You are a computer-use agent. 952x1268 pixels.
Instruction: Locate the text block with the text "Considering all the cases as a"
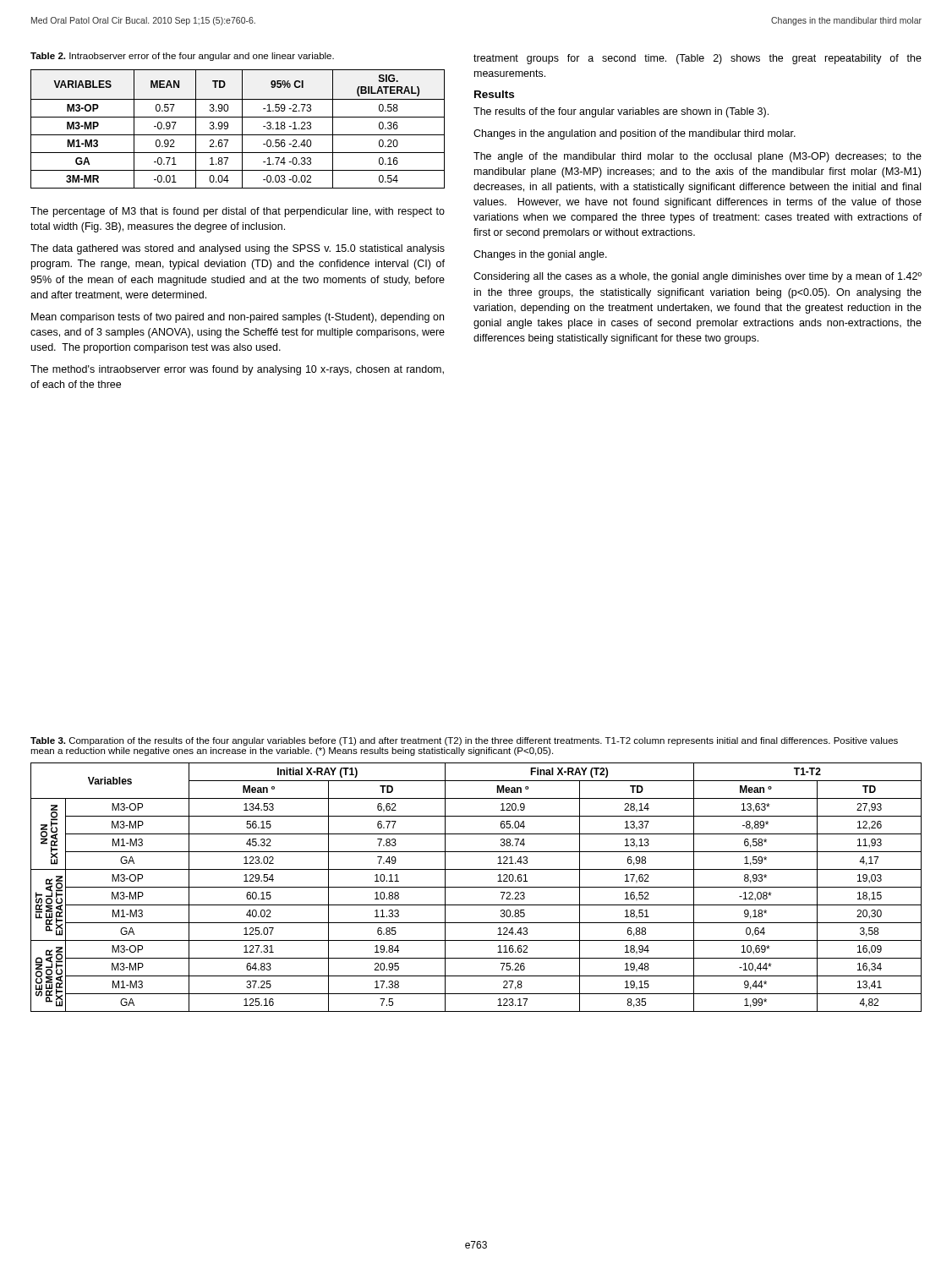(697, 307)
